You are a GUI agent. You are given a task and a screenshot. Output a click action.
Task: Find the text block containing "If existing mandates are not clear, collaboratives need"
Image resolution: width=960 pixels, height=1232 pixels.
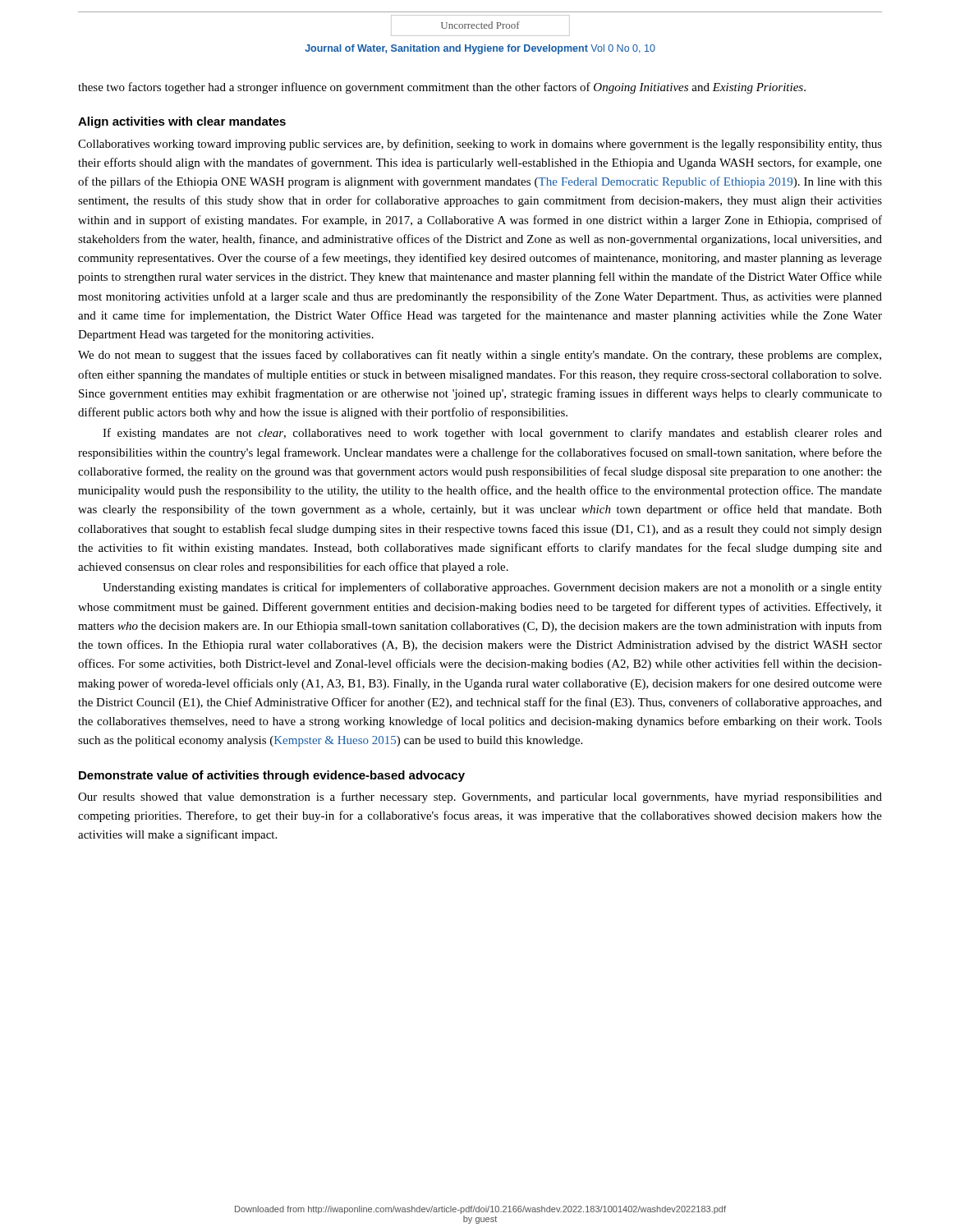click(480, 500)
